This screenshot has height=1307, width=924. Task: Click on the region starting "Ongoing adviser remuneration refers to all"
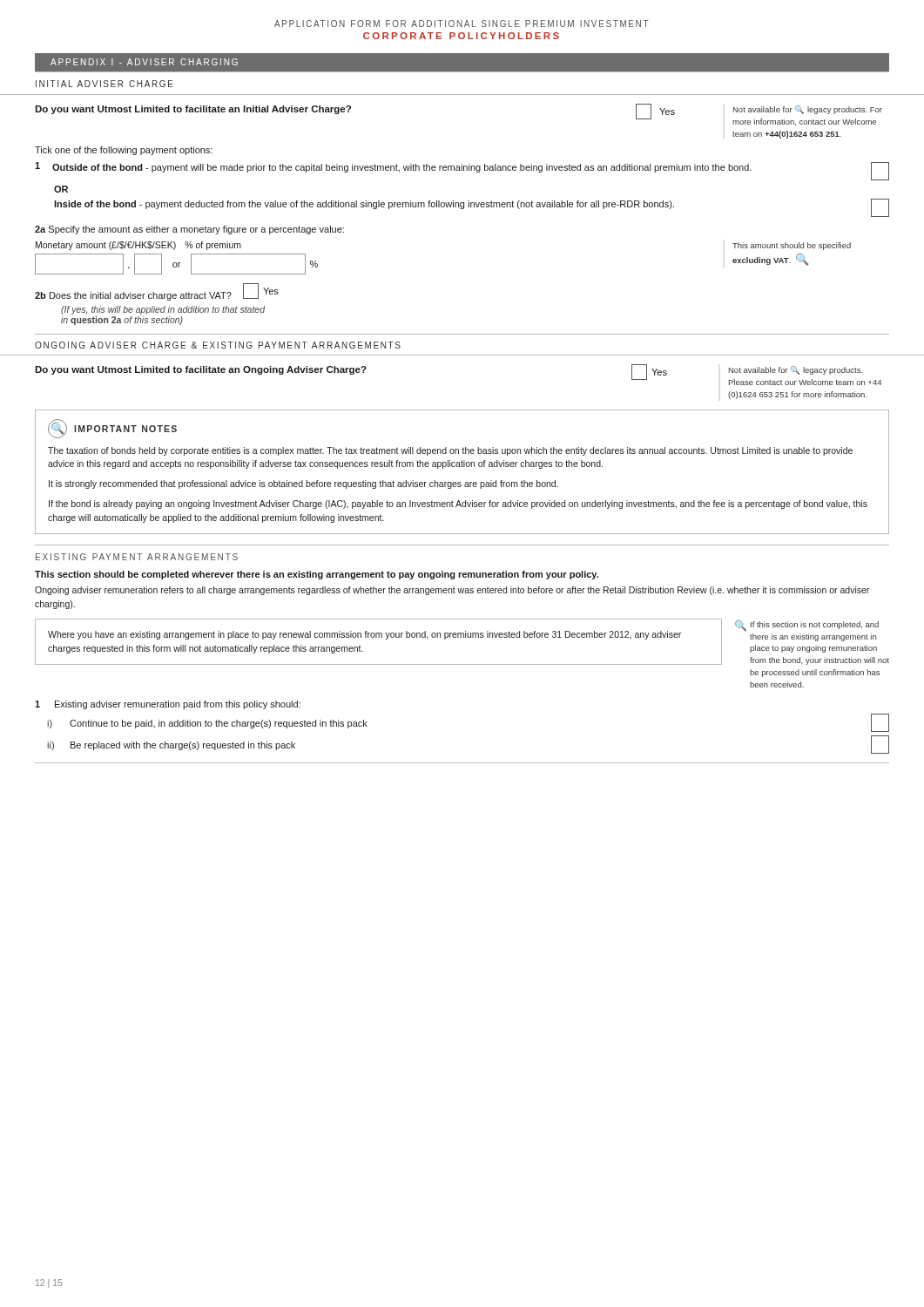click(x=452, y=597)
